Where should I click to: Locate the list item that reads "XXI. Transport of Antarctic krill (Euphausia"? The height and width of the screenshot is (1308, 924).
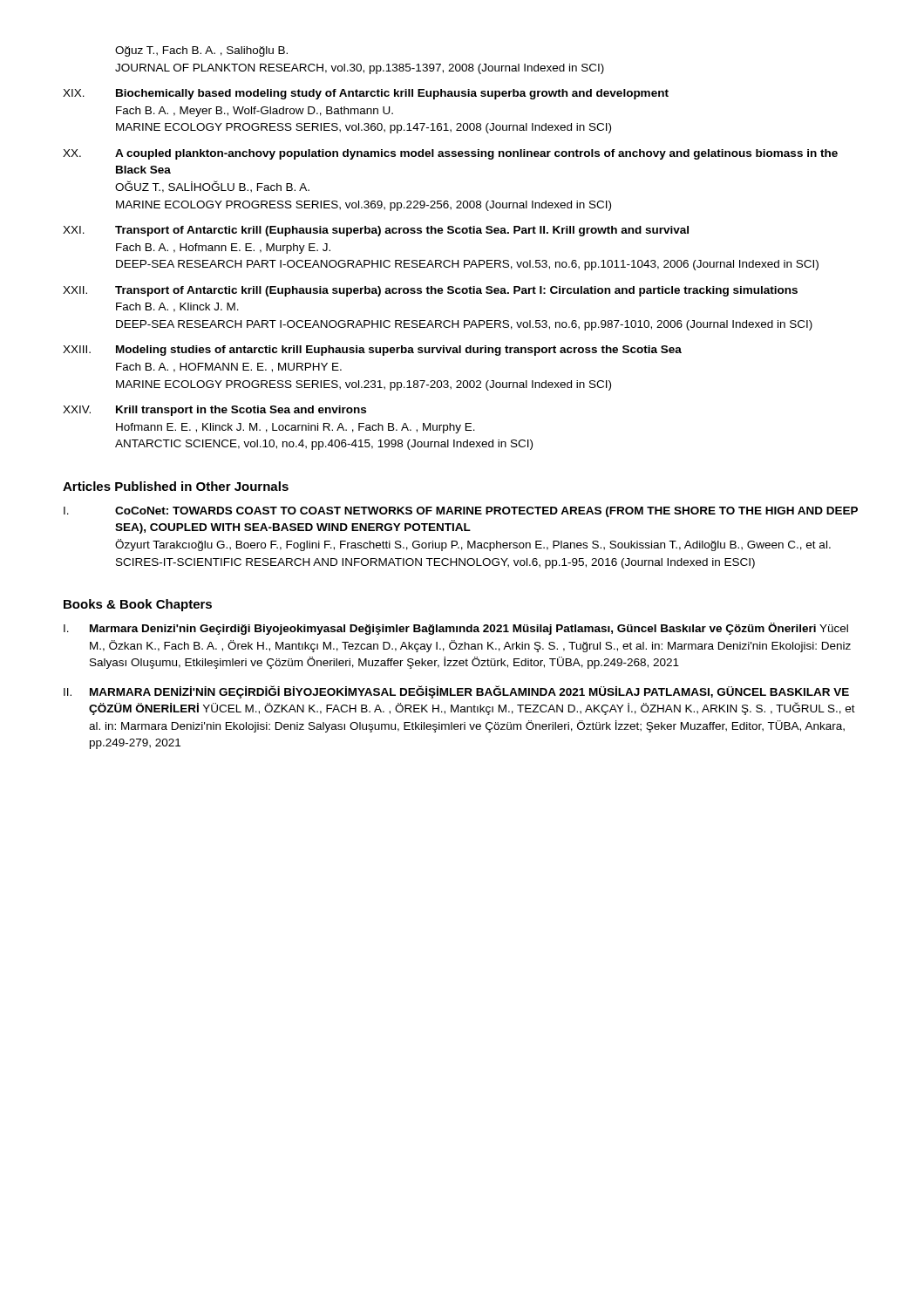[x=376, y=231]
